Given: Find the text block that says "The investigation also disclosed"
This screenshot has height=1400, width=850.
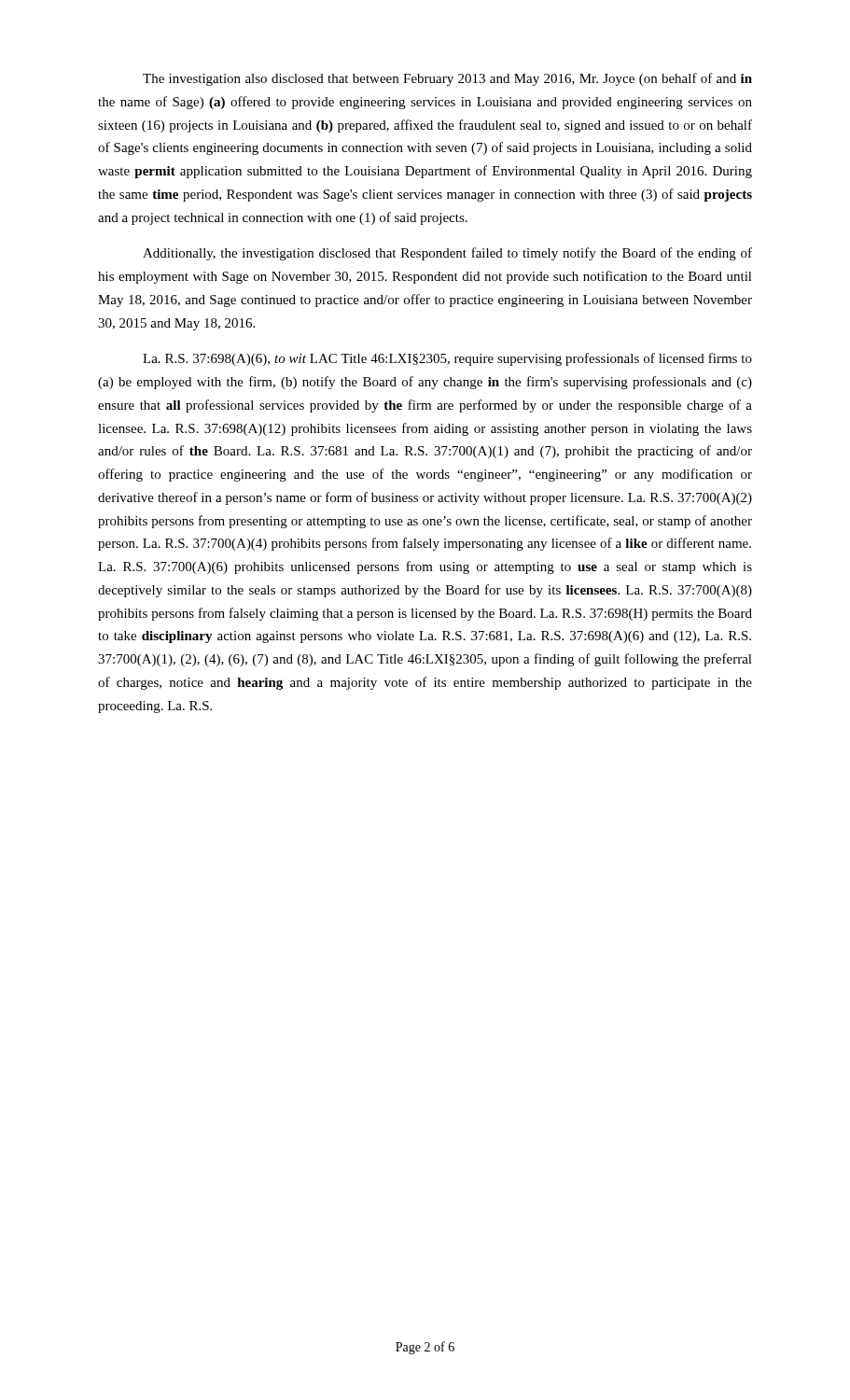Looking at the screenshot, I should (425, 148).
